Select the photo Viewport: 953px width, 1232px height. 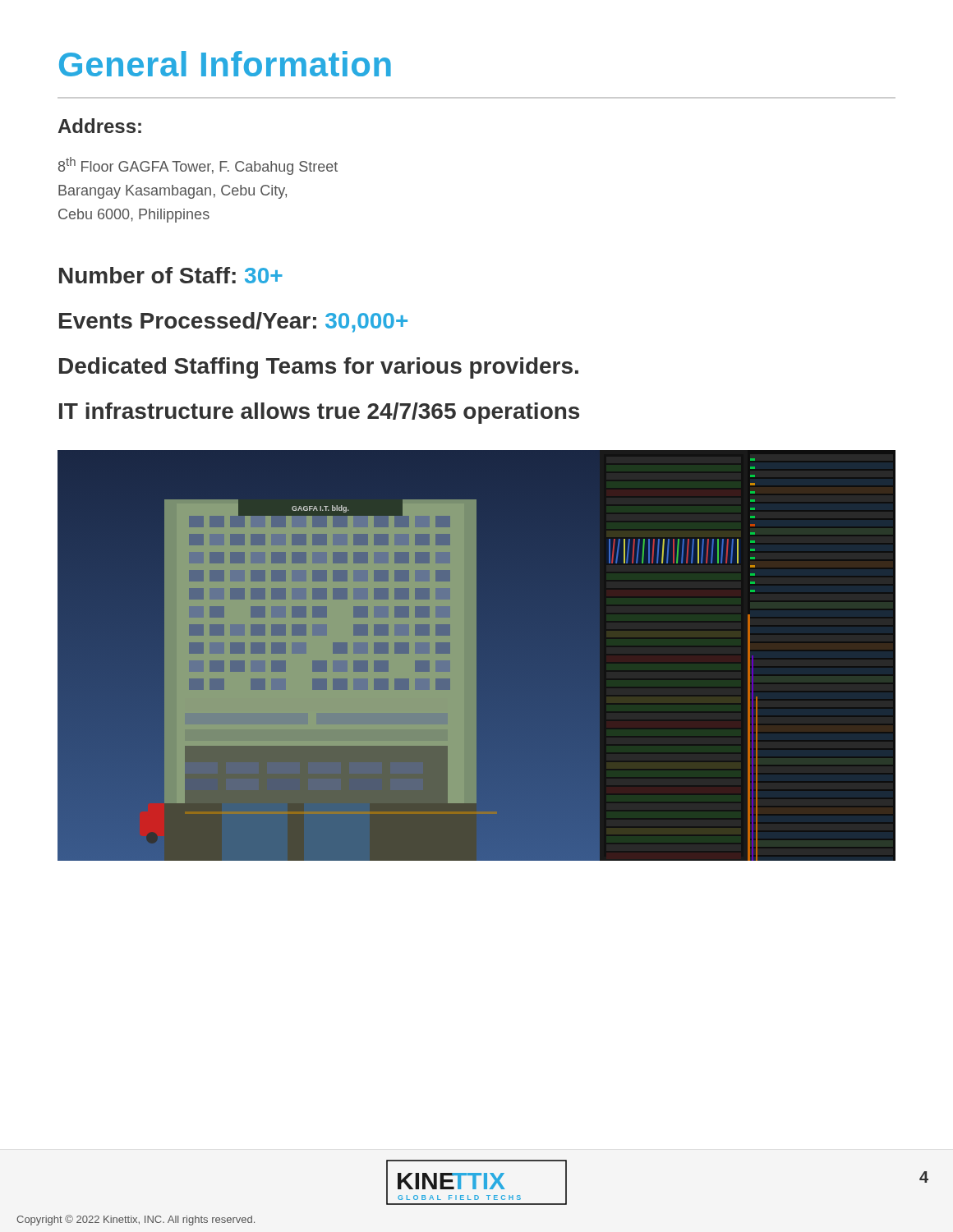pos(476,655)
